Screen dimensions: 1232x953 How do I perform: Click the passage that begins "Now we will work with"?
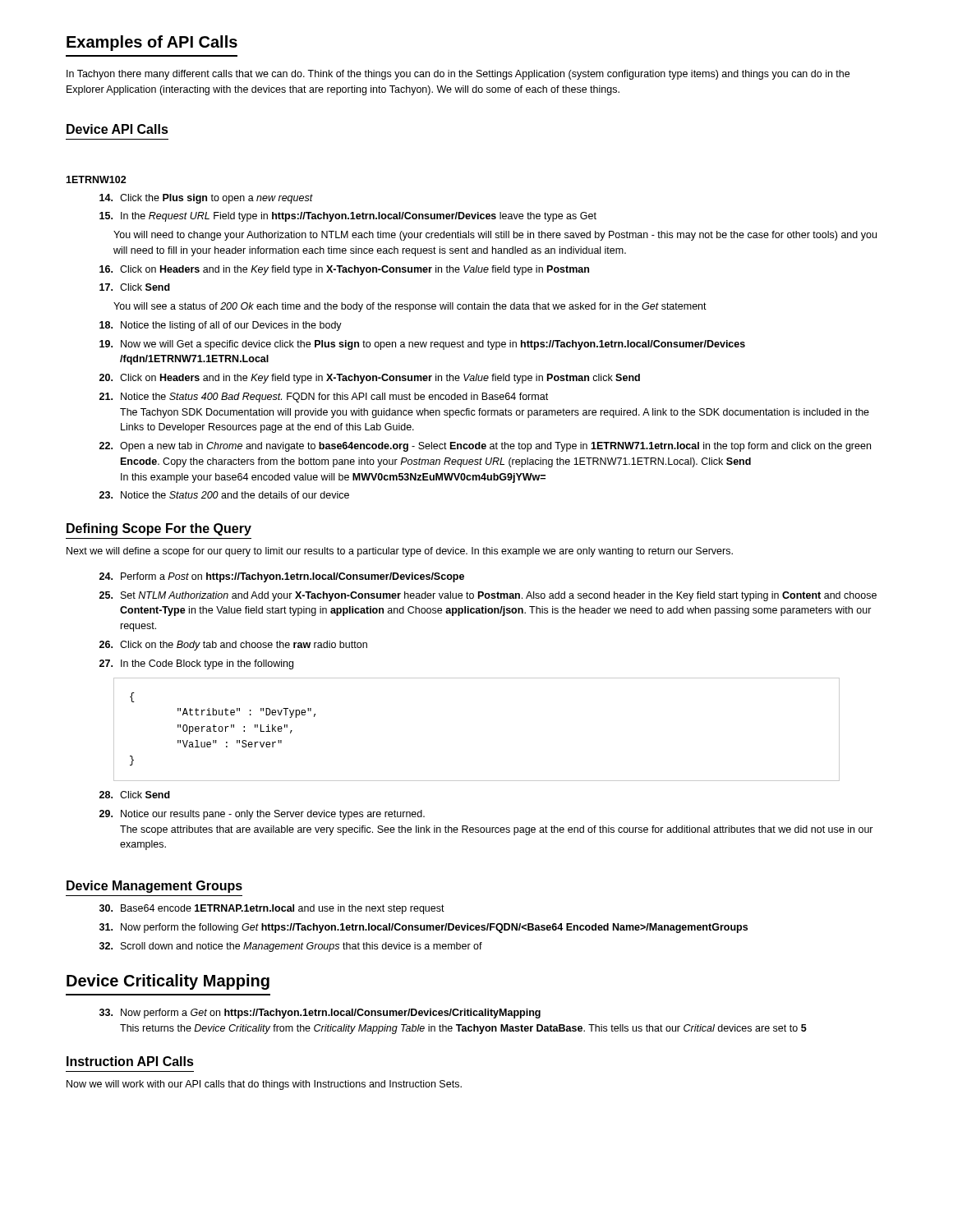(x=264, y=1085)
